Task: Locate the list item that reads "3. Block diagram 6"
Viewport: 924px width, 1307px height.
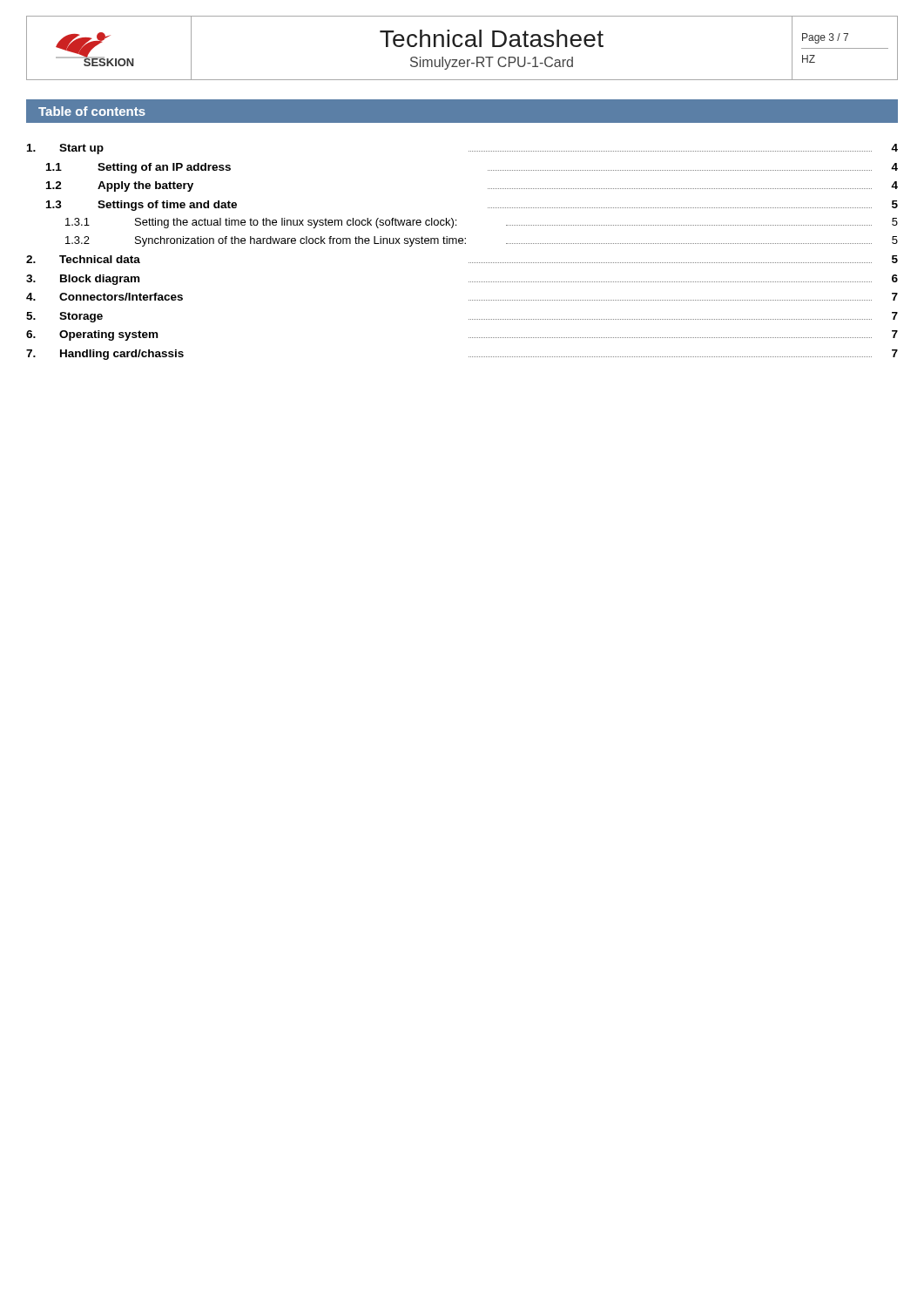Action: coord(462,278)
